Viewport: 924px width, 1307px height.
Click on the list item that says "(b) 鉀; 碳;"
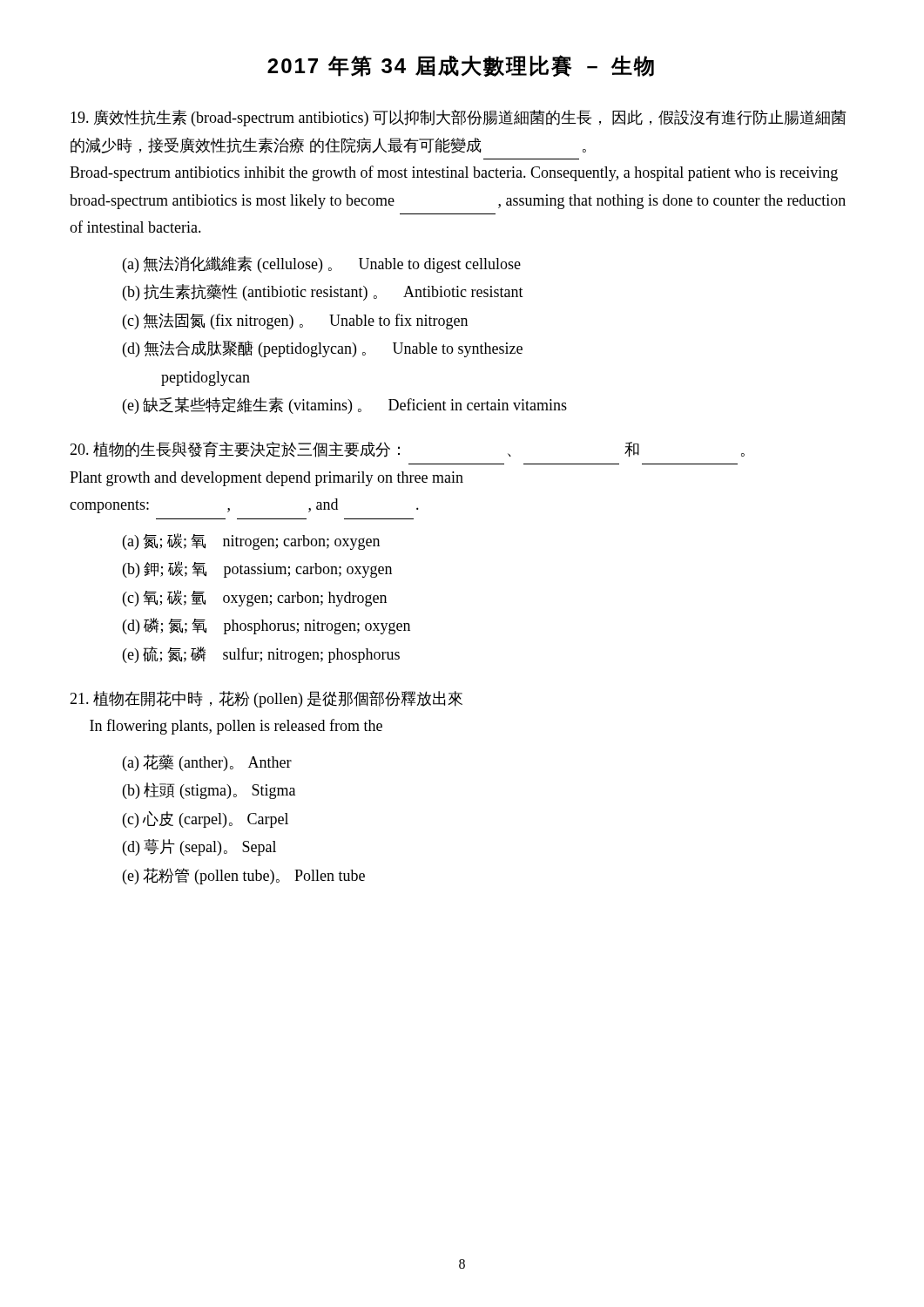257,569
